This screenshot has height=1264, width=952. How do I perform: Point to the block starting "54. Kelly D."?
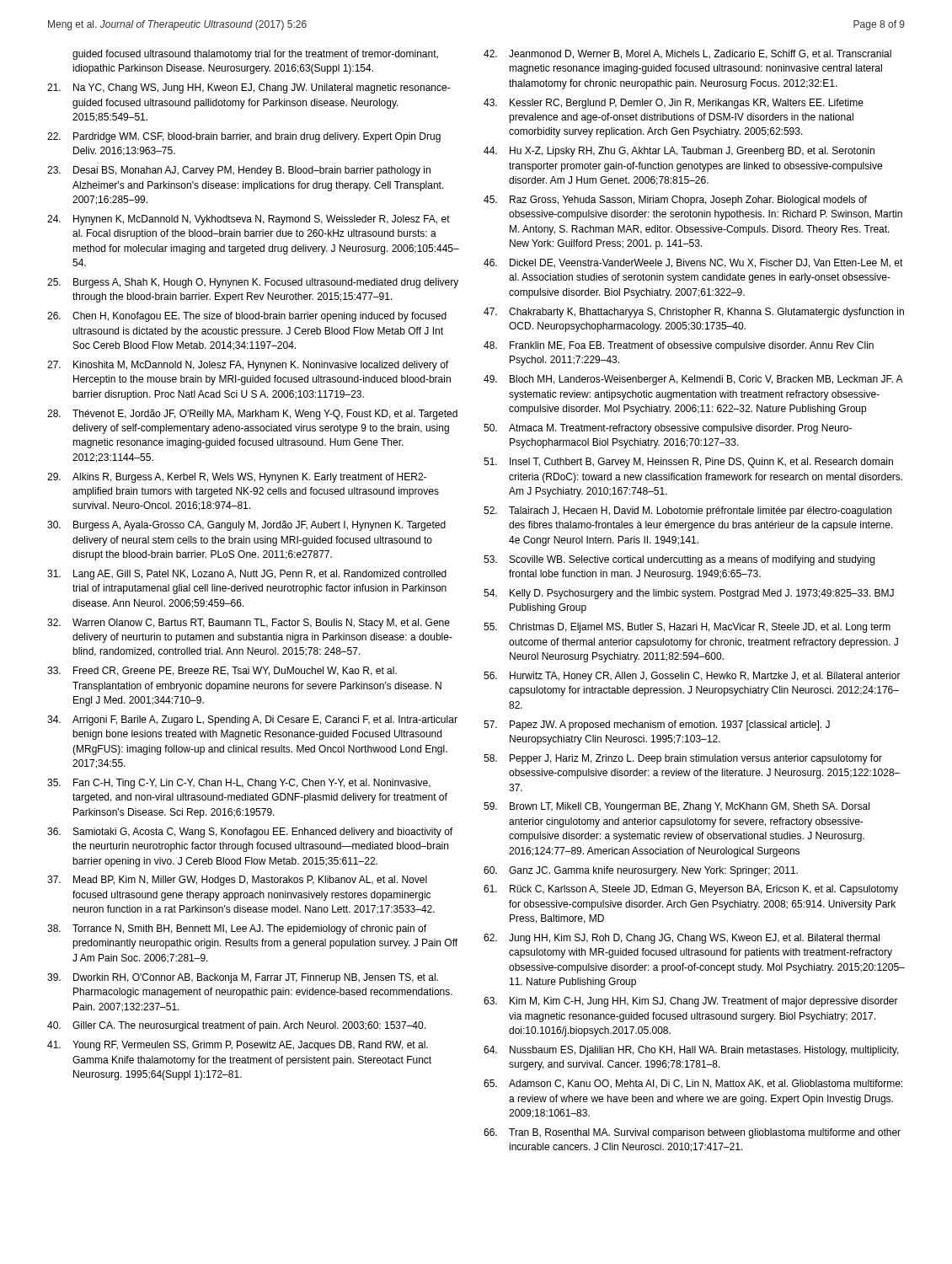click(x=694, y=601)
